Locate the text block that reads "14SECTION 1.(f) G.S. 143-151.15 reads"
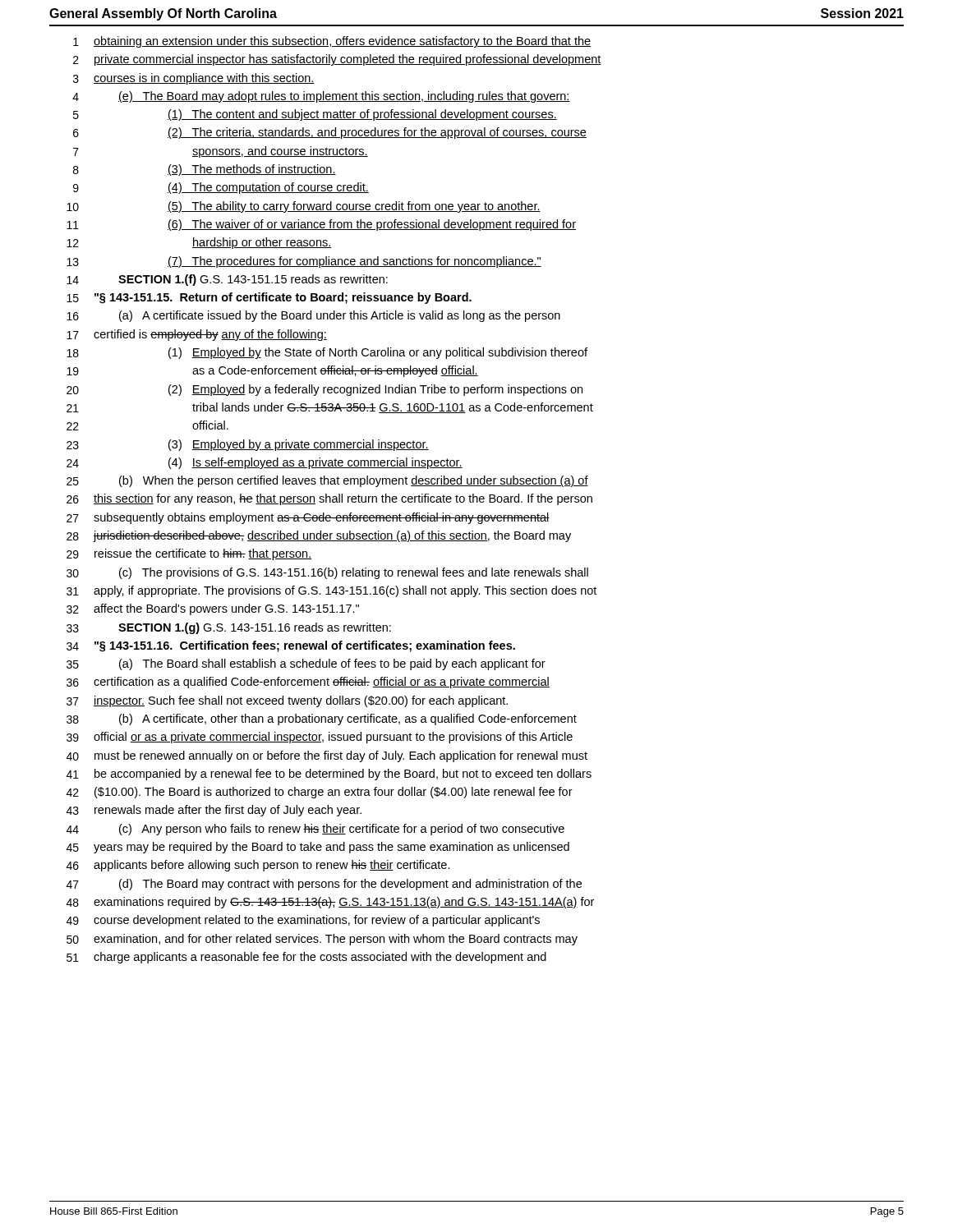The height and width of the screenshot is (1232, 953). (227, 280)
